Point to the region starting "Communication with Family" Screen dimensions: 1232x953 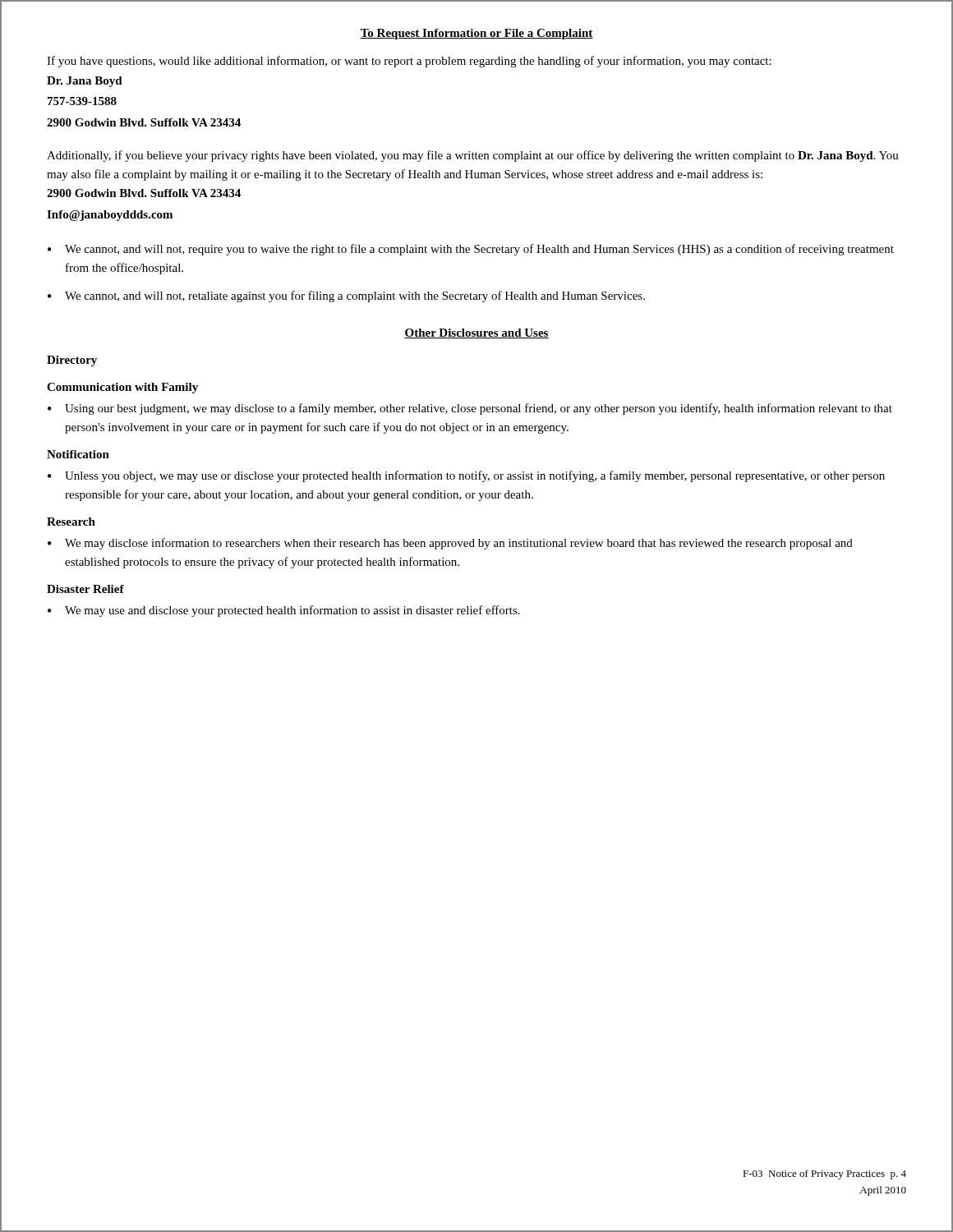[x=122, y=387]
